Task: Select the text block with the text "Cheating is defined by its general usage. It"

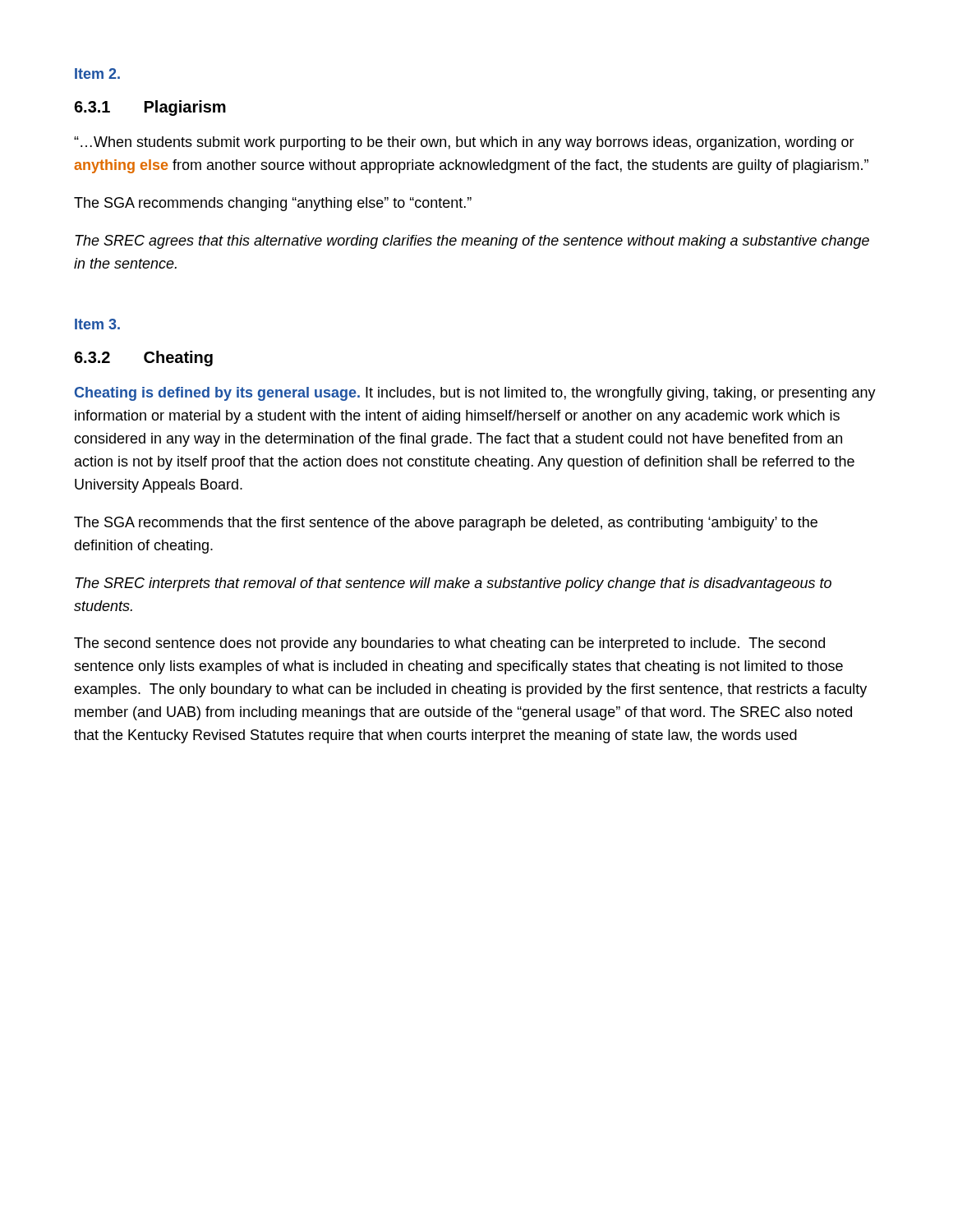Action: pyautogui.click(x=475, y=439)
